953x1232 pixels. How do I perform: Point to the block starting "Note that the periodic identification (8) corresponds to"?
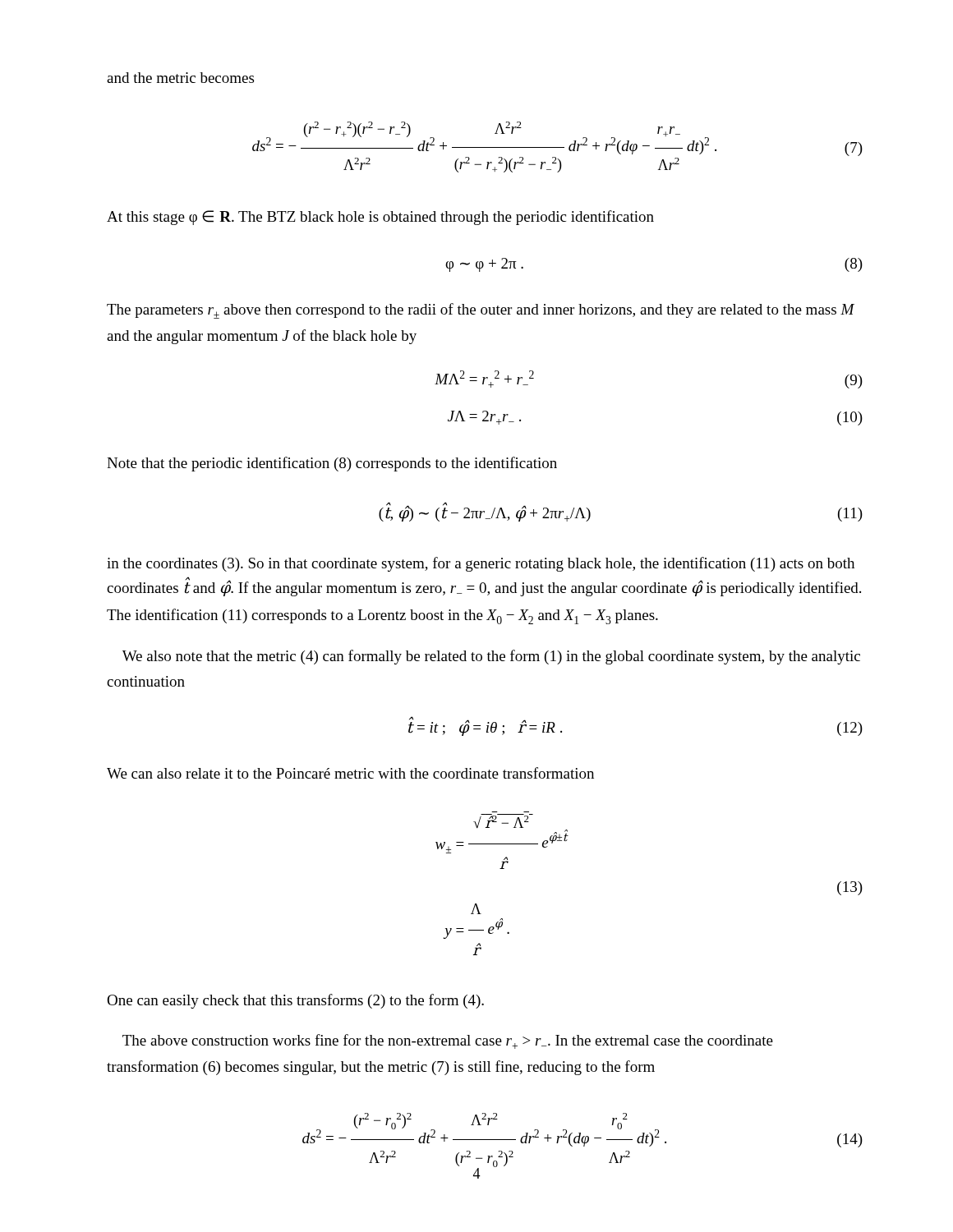pos(332,463)
